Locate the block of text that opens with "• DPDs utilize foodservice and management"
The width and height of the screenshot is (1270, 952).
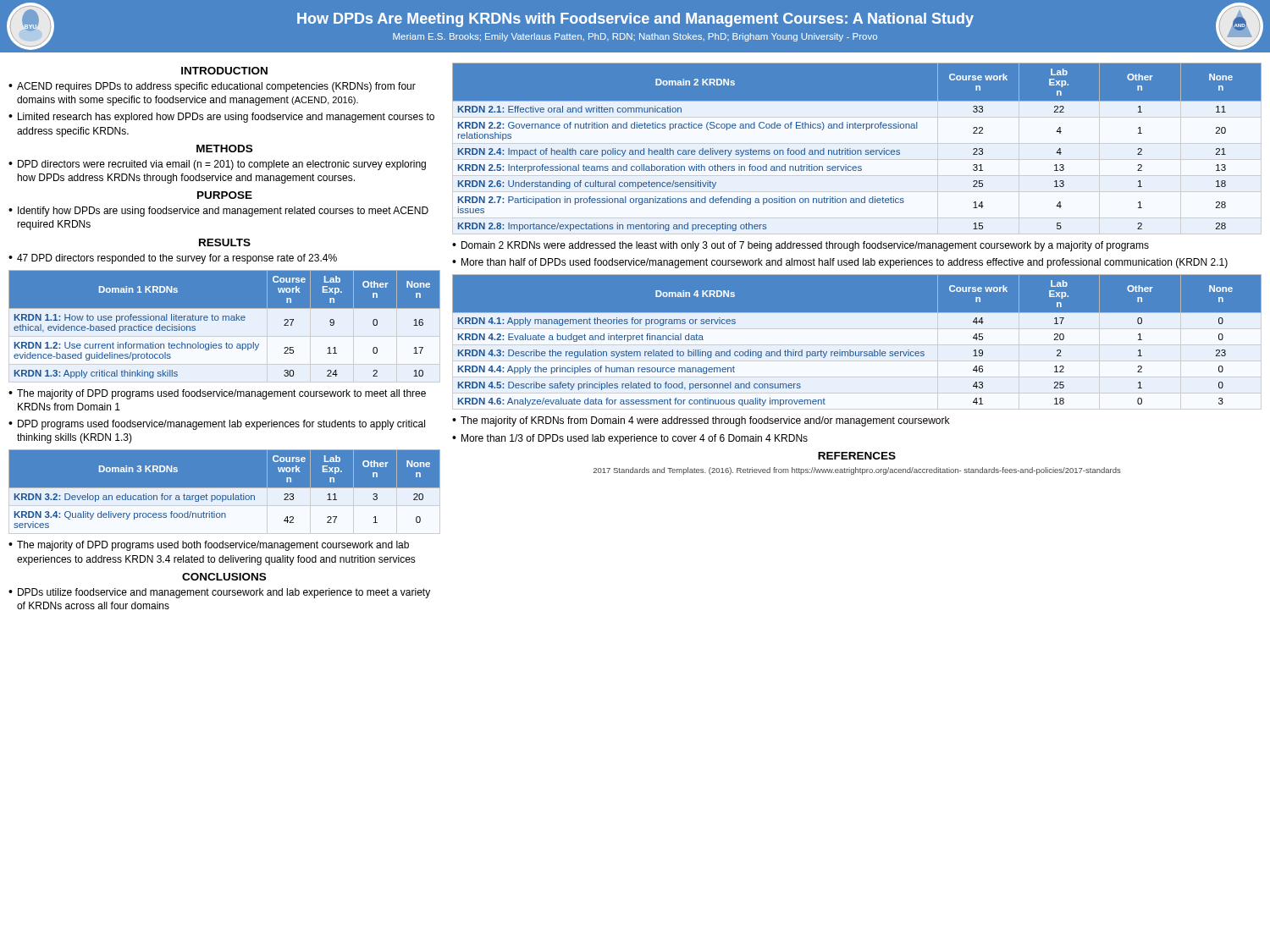click(224, 599)
